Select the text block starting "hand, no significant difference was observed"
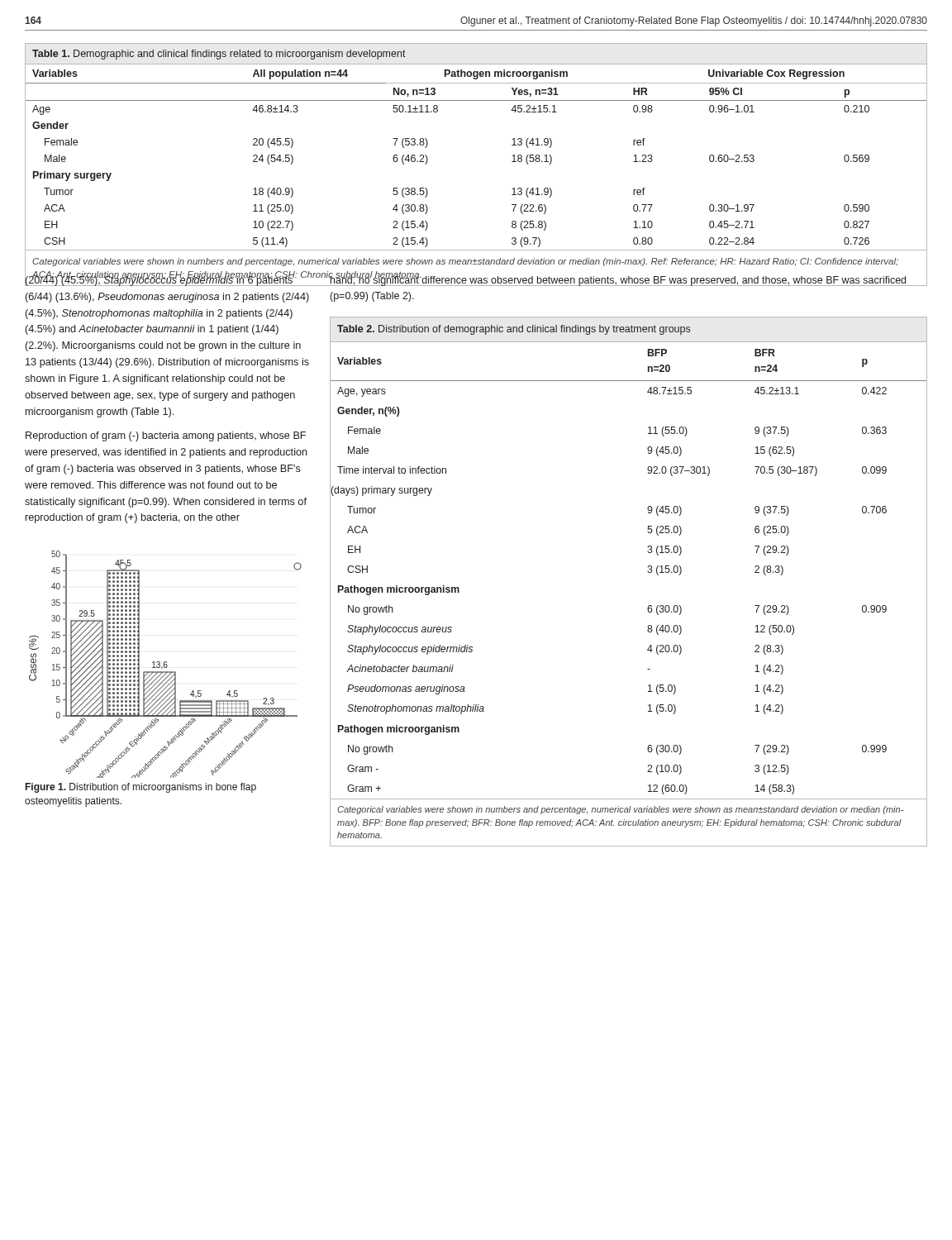Image resolution: width=952 pixels, height=1240 pixels. (x=618, y=288)
